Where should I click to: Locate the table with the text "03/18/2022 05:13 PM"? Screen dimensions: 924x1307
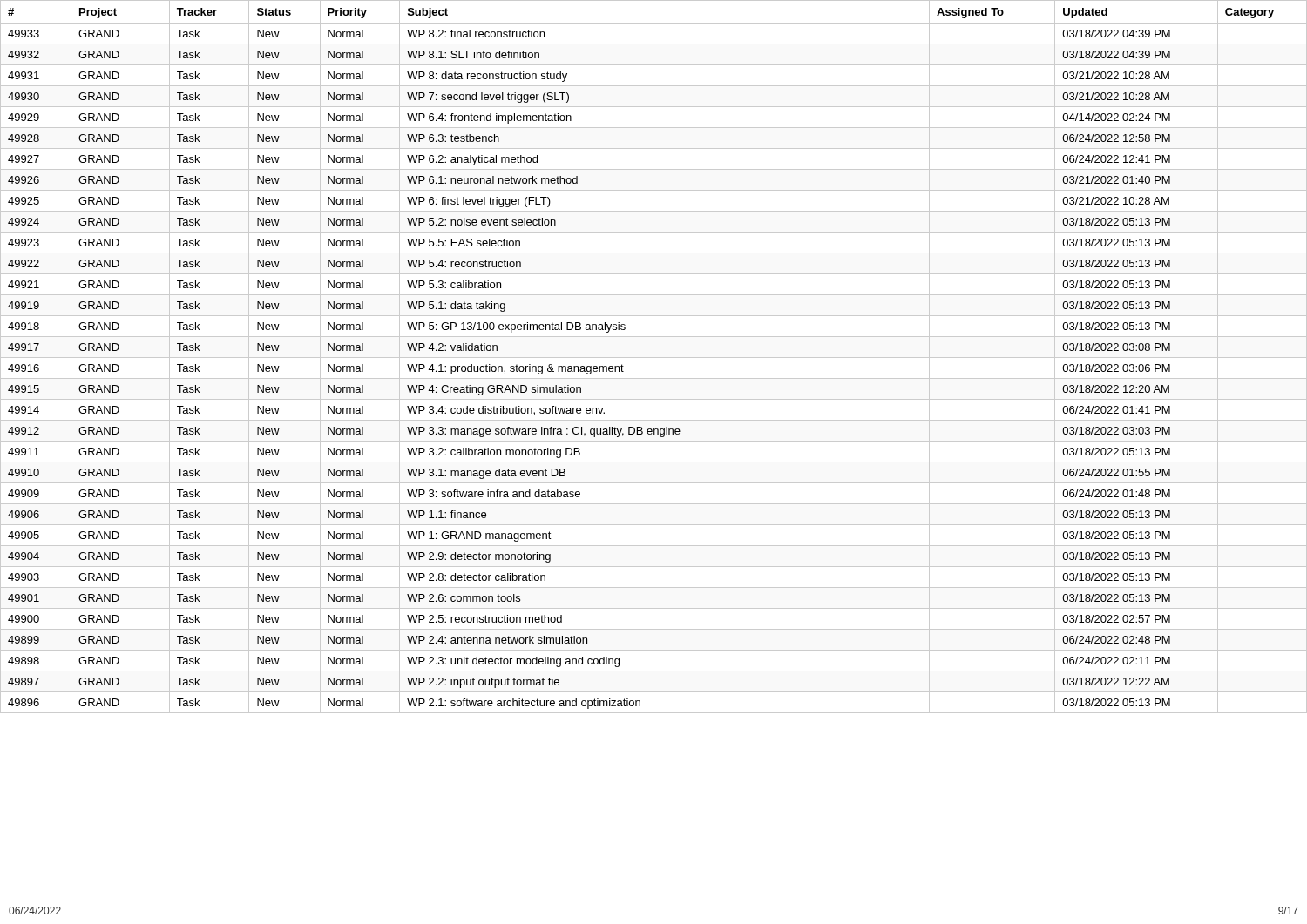[x=654, y=357]
